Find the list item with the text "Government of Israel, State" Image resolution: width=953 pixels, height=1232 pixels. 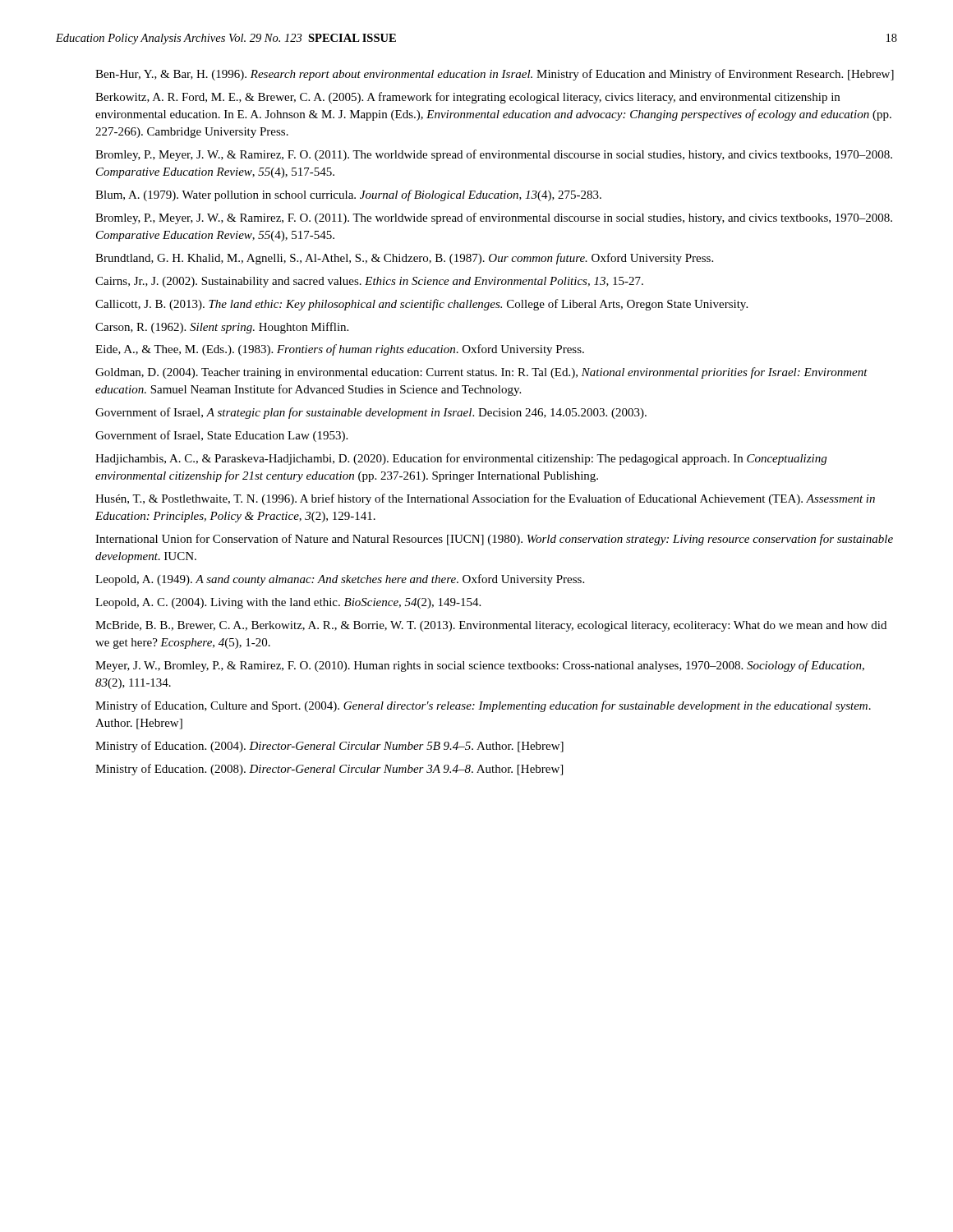click(221, 436)
